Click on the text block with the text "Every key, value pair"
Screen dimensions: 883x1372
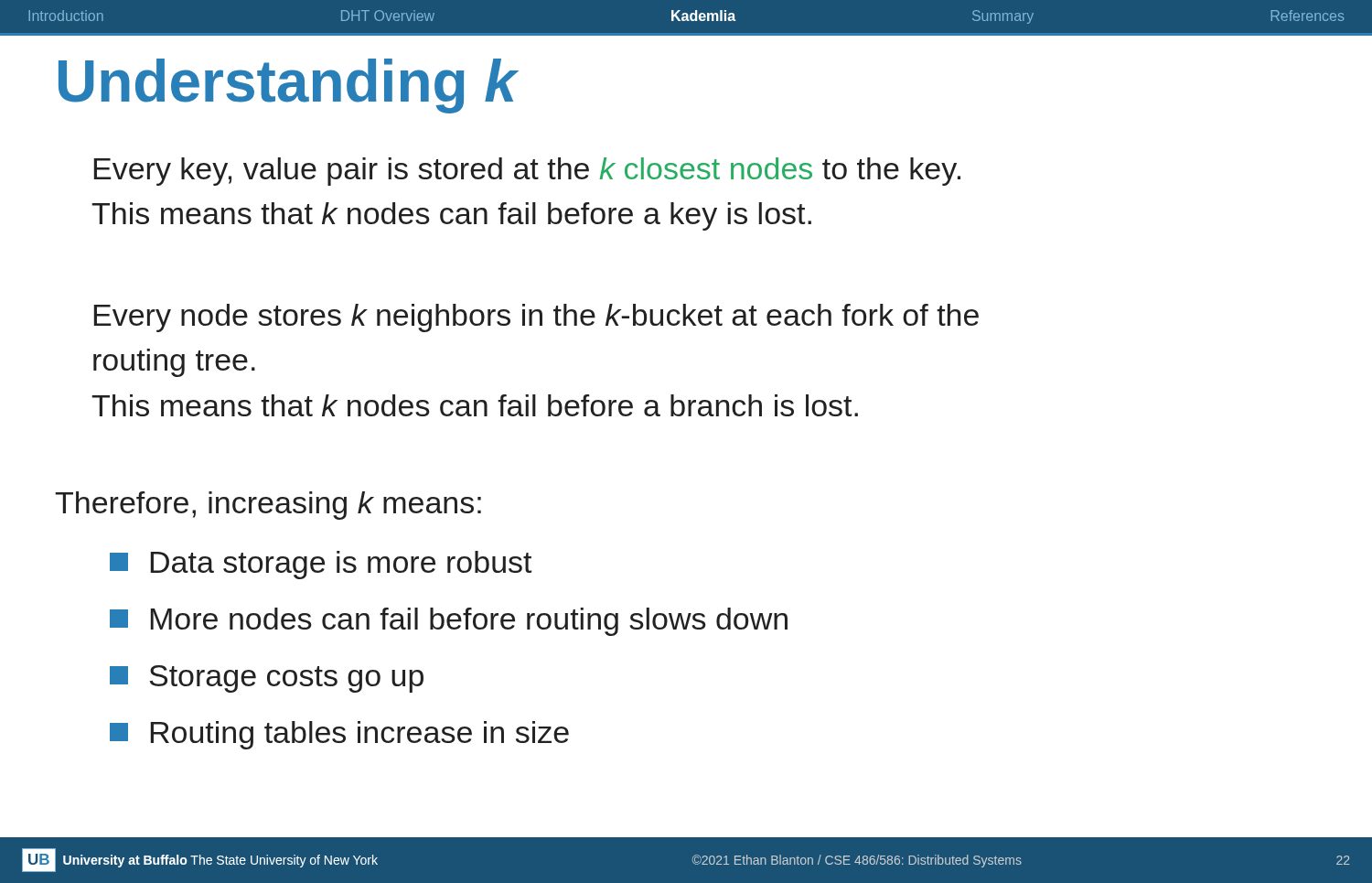[527, 191]
